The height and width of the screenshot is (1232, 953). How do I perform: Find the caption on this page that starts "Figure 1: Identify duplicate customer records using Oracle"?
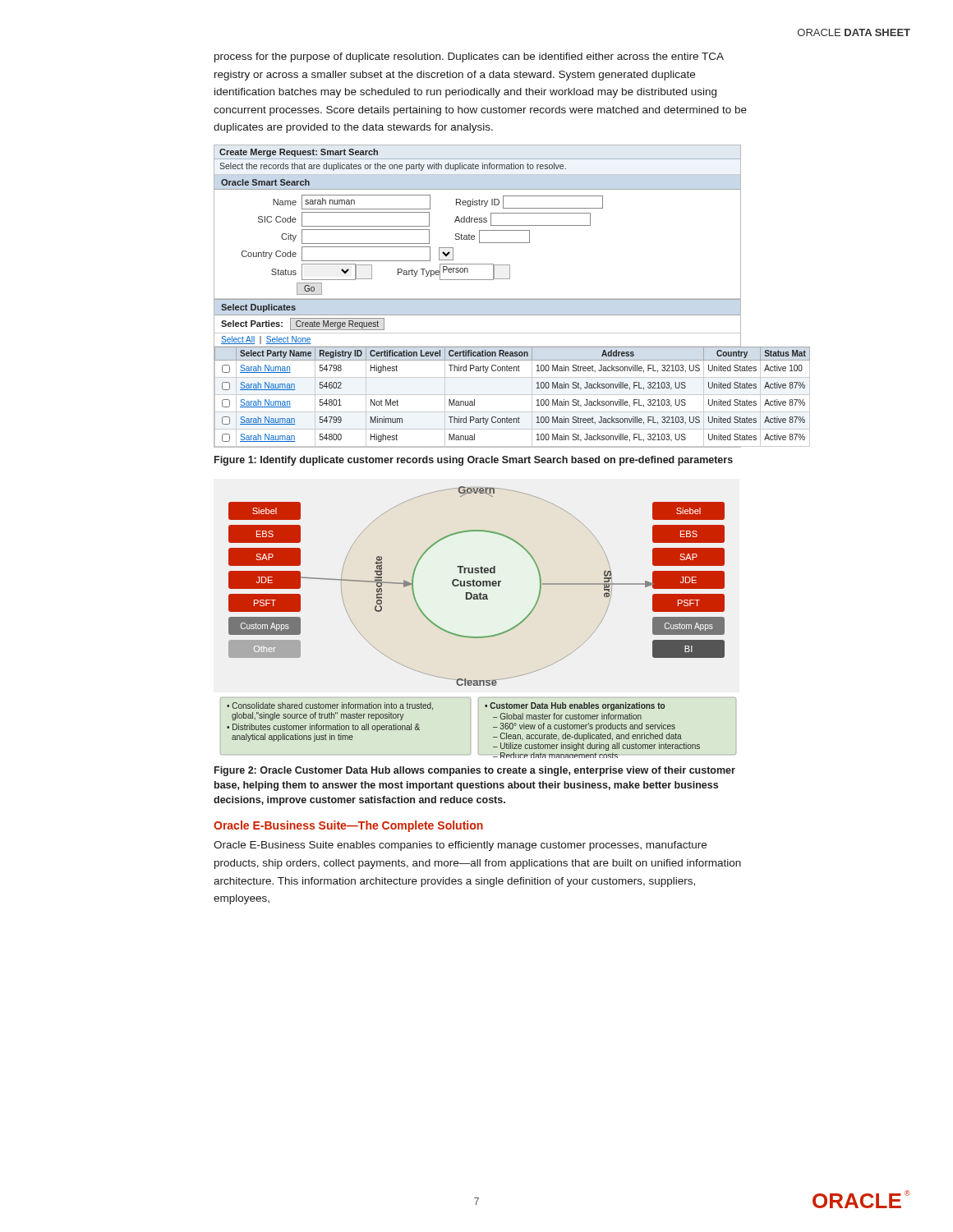[x=473, y=460]
